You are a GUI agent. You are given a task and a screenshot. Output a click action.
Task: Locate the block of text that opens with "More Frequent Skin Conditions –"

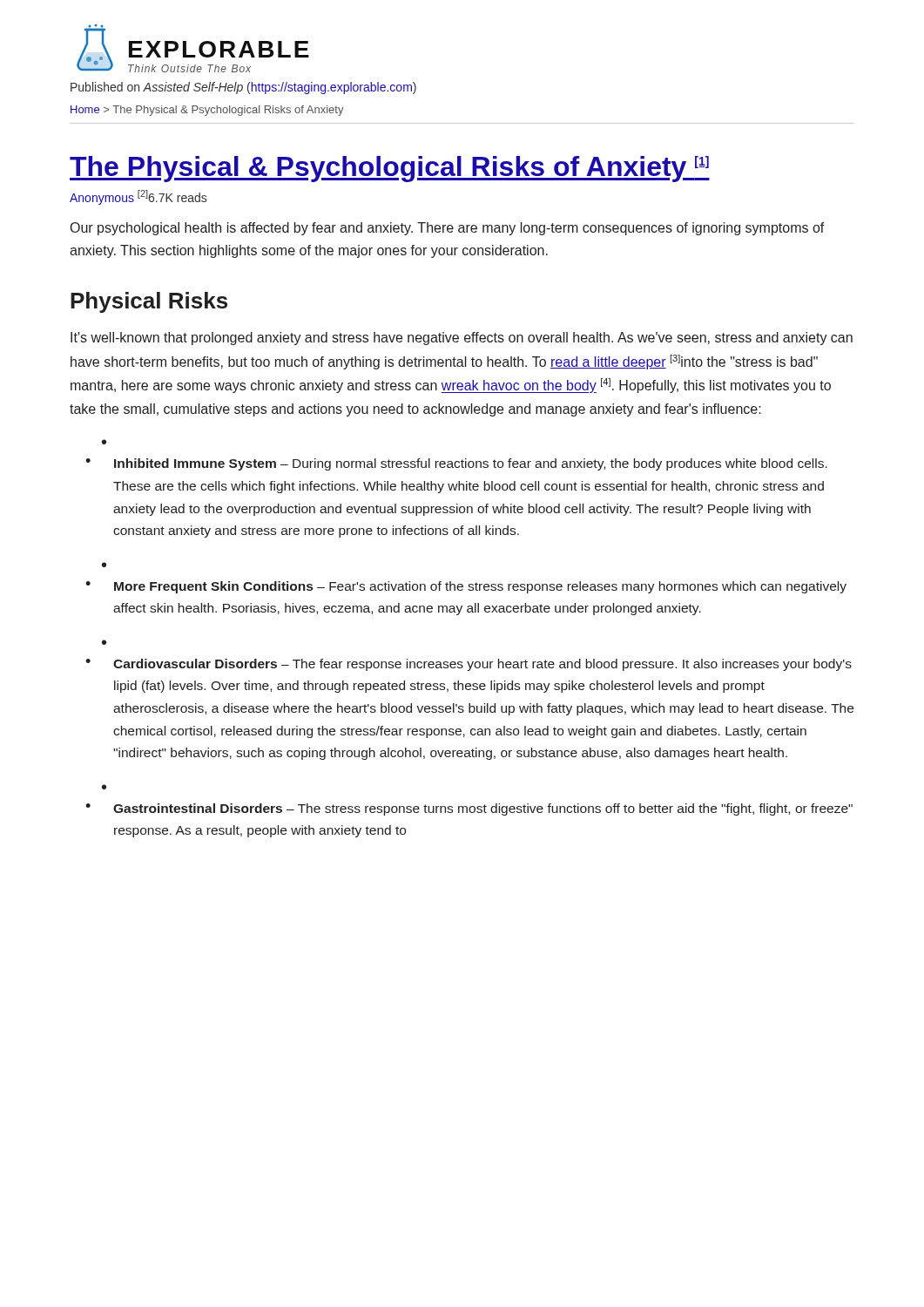click(x=484, y=597)
